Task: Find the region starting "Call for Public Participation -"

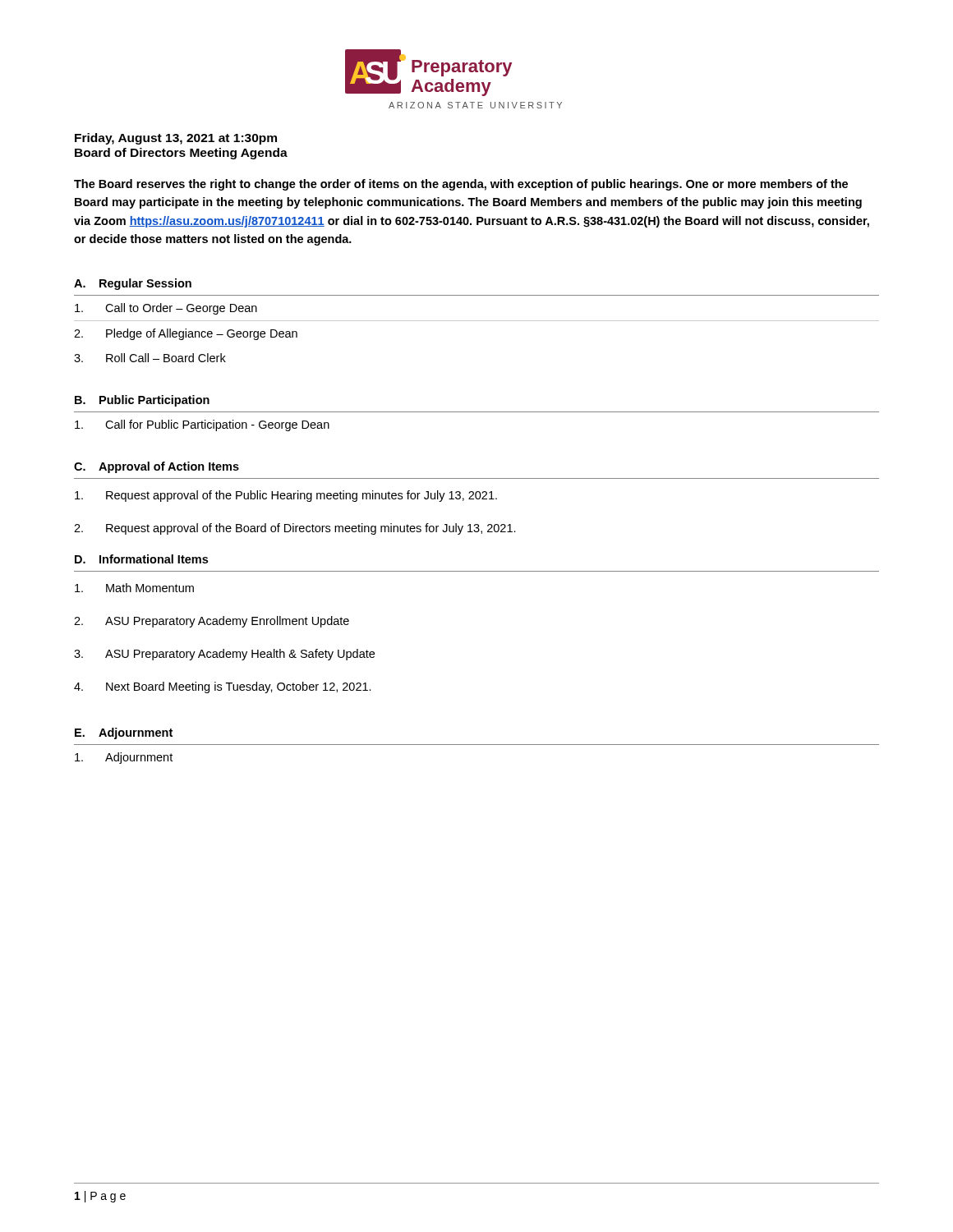Action: 202,425
